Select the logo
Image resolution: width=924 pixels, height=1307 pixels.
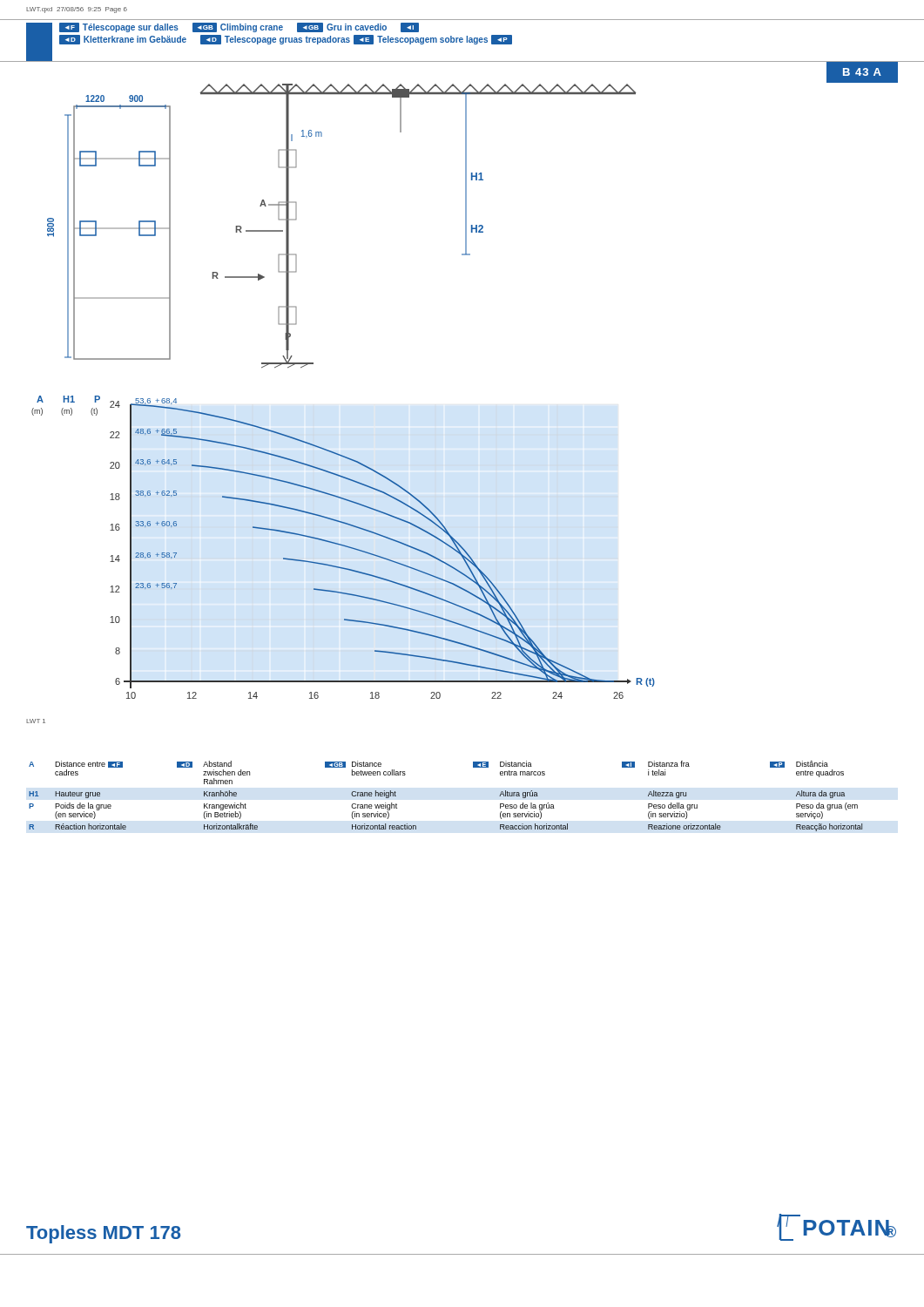(837, 1229)
